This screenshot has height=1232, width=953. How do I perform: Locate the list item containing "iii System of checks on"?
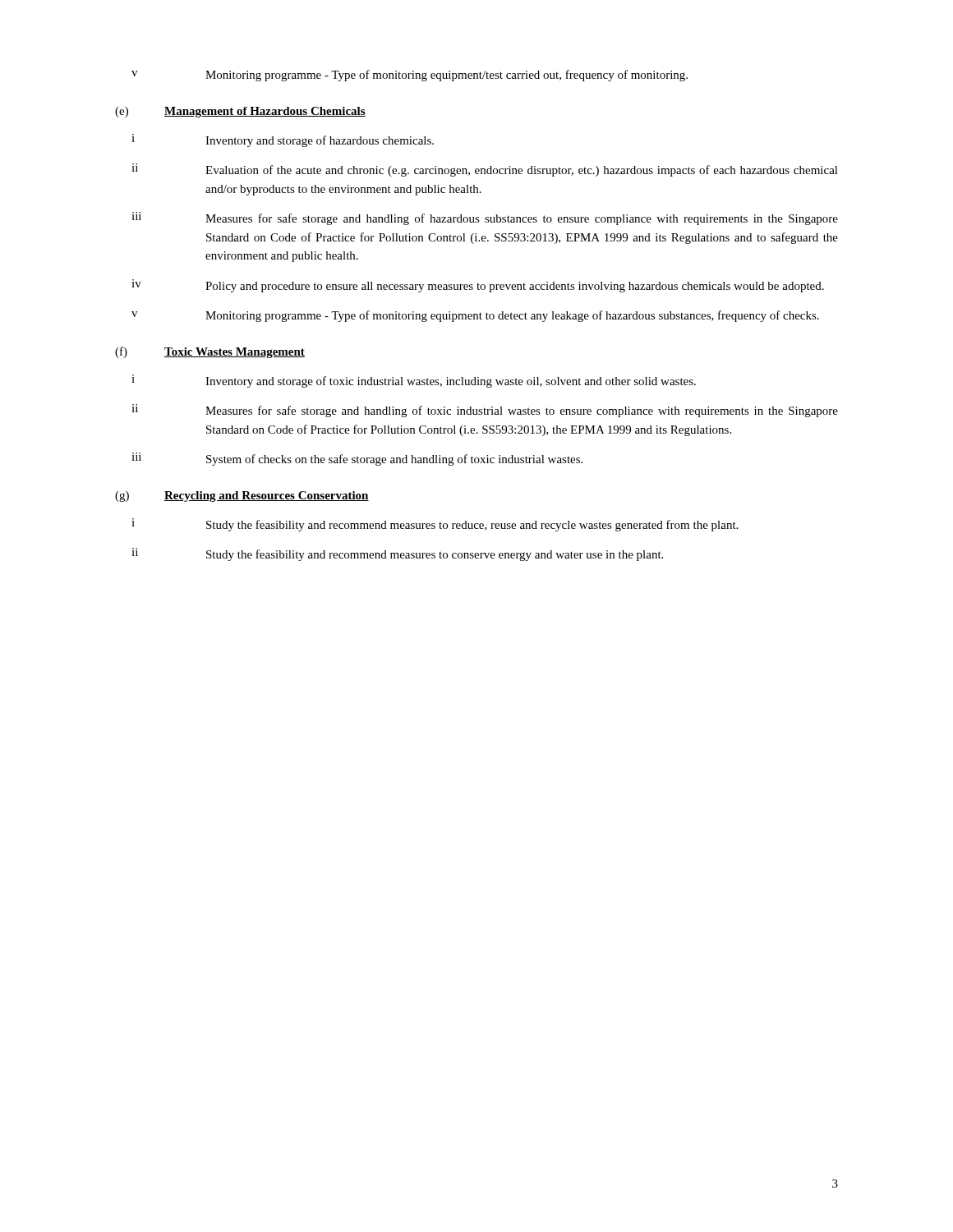point(476,459)
